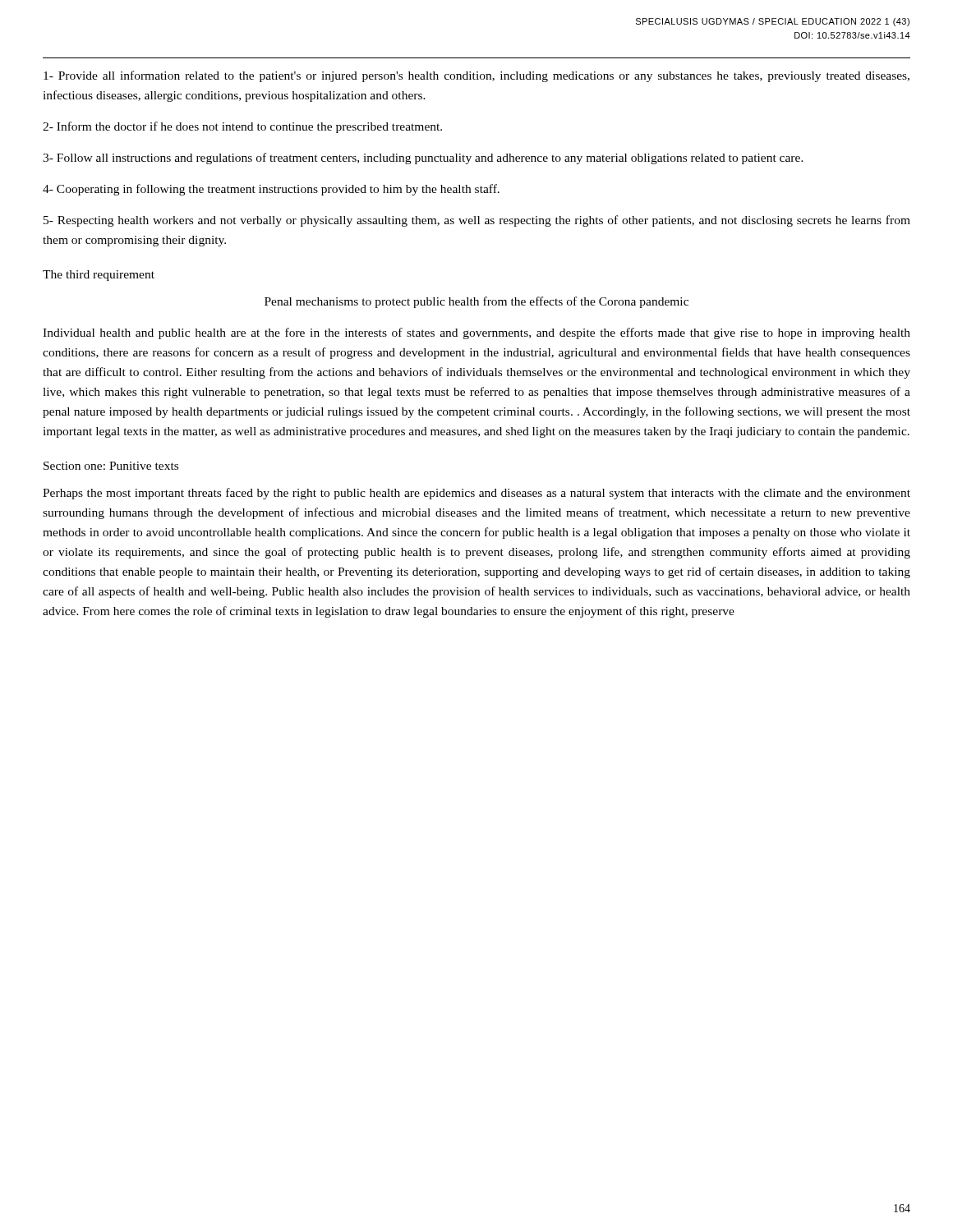Locate the text "Section one: Punitive texts"
The width and height of the screenshot is (953, 1232).
pos(111,465)
